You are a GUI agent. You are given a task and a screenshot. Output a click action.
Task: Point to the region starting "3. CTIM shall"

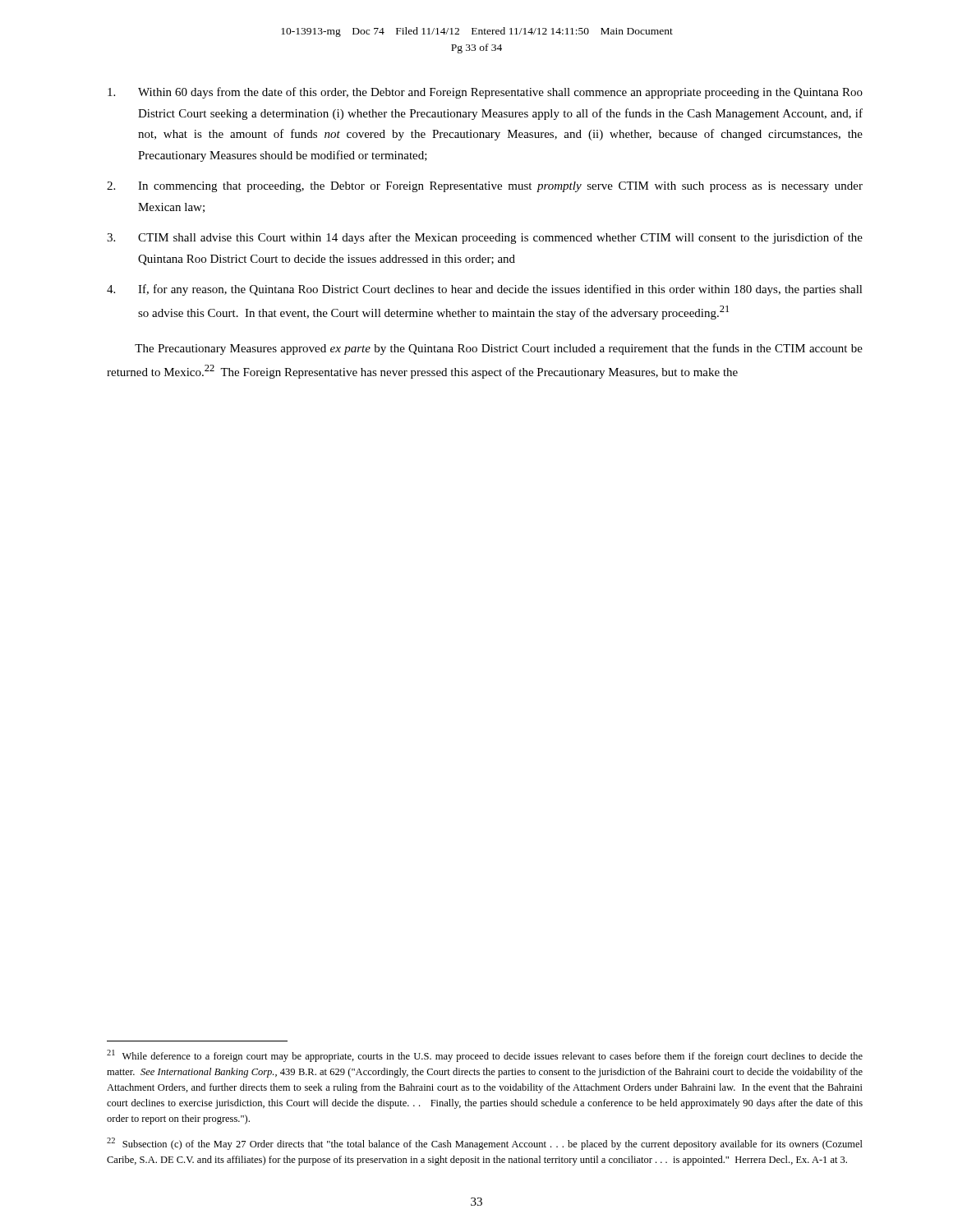point(485,248)
